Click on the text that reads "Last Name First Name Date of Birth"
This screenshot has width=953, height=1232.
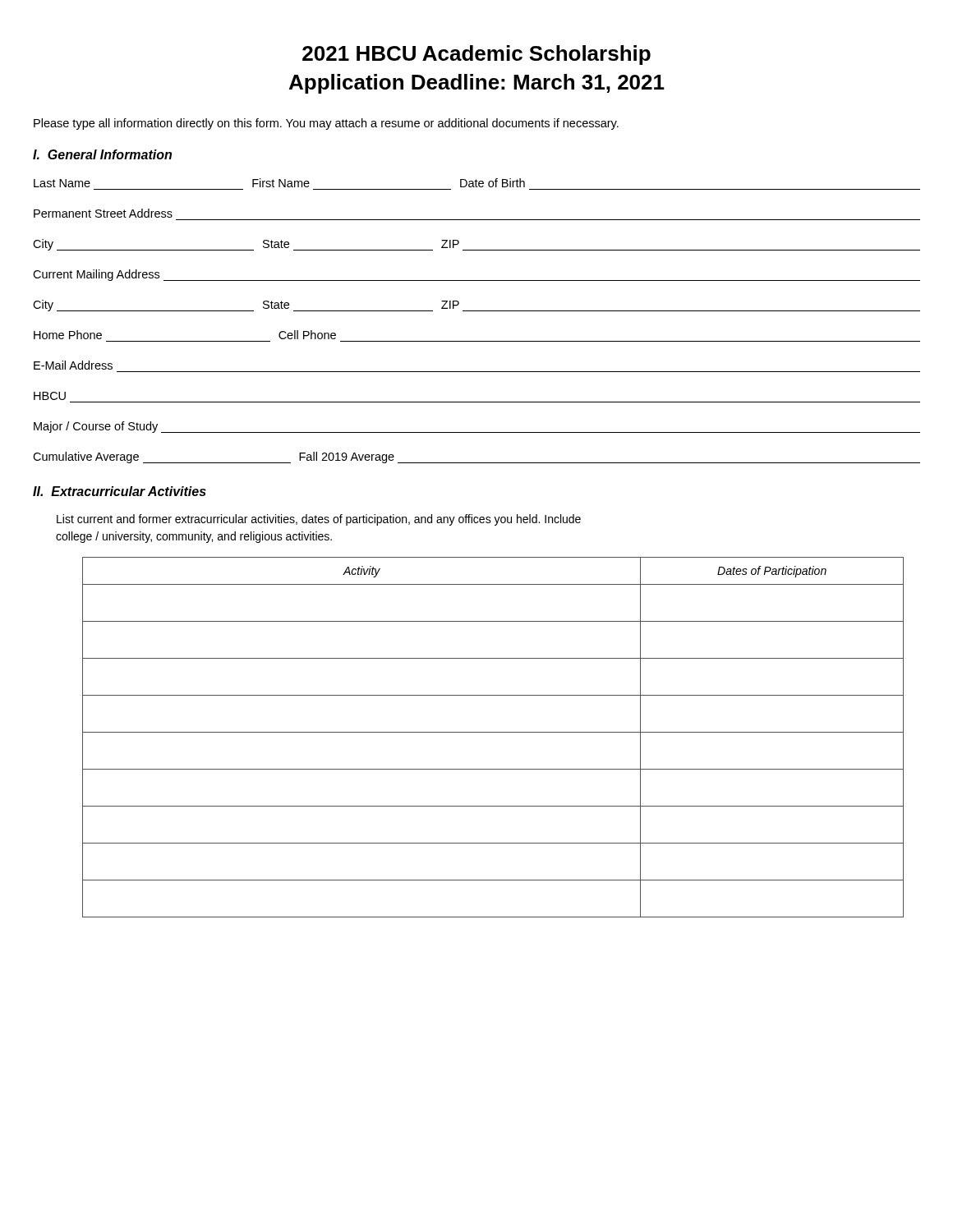pos(476,182)
